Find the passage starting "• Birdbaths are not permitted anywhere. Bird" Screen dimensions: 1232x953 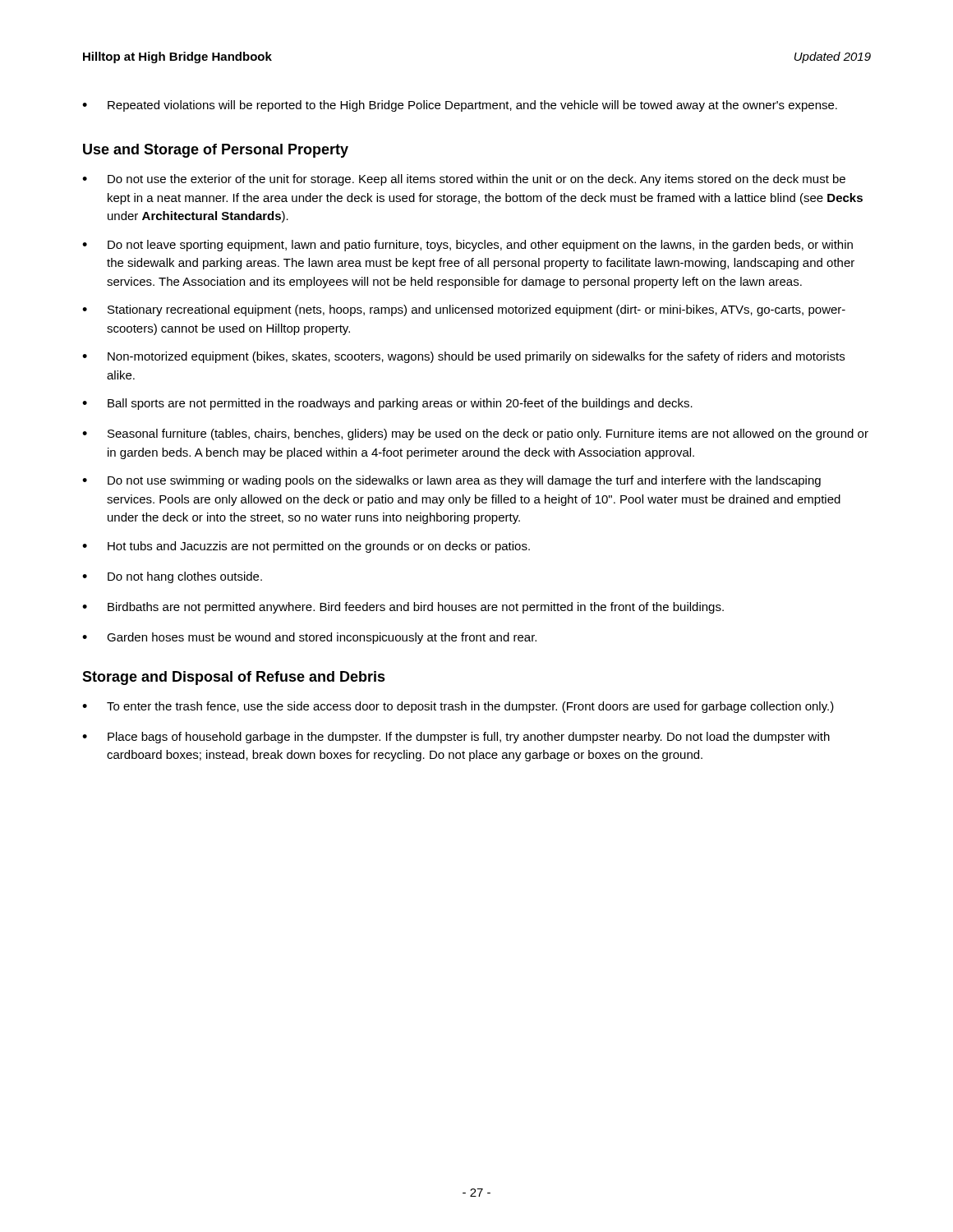(x=476, y=608)
